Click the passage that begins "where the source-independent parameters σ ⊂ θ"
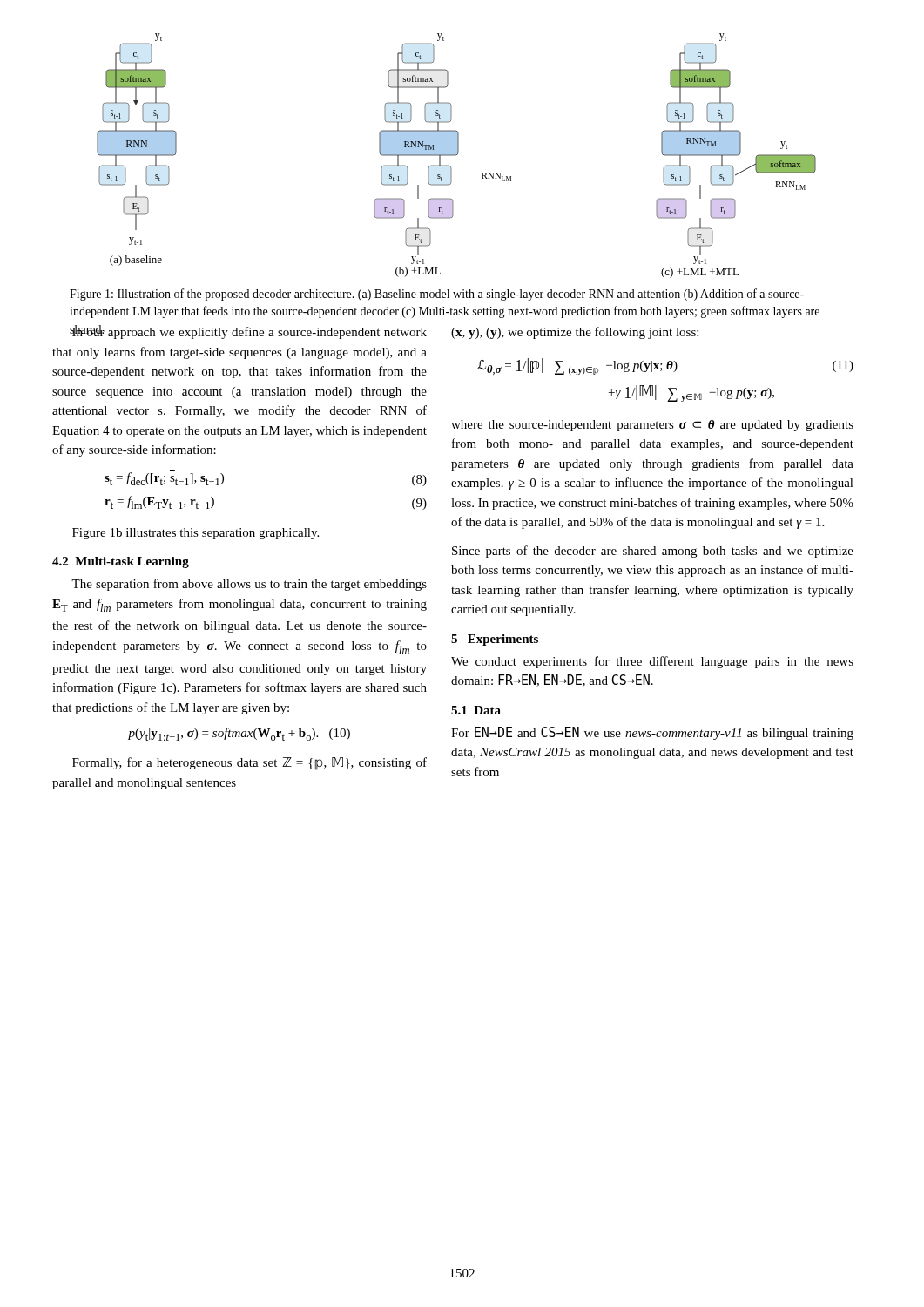 tap(652, 517)
